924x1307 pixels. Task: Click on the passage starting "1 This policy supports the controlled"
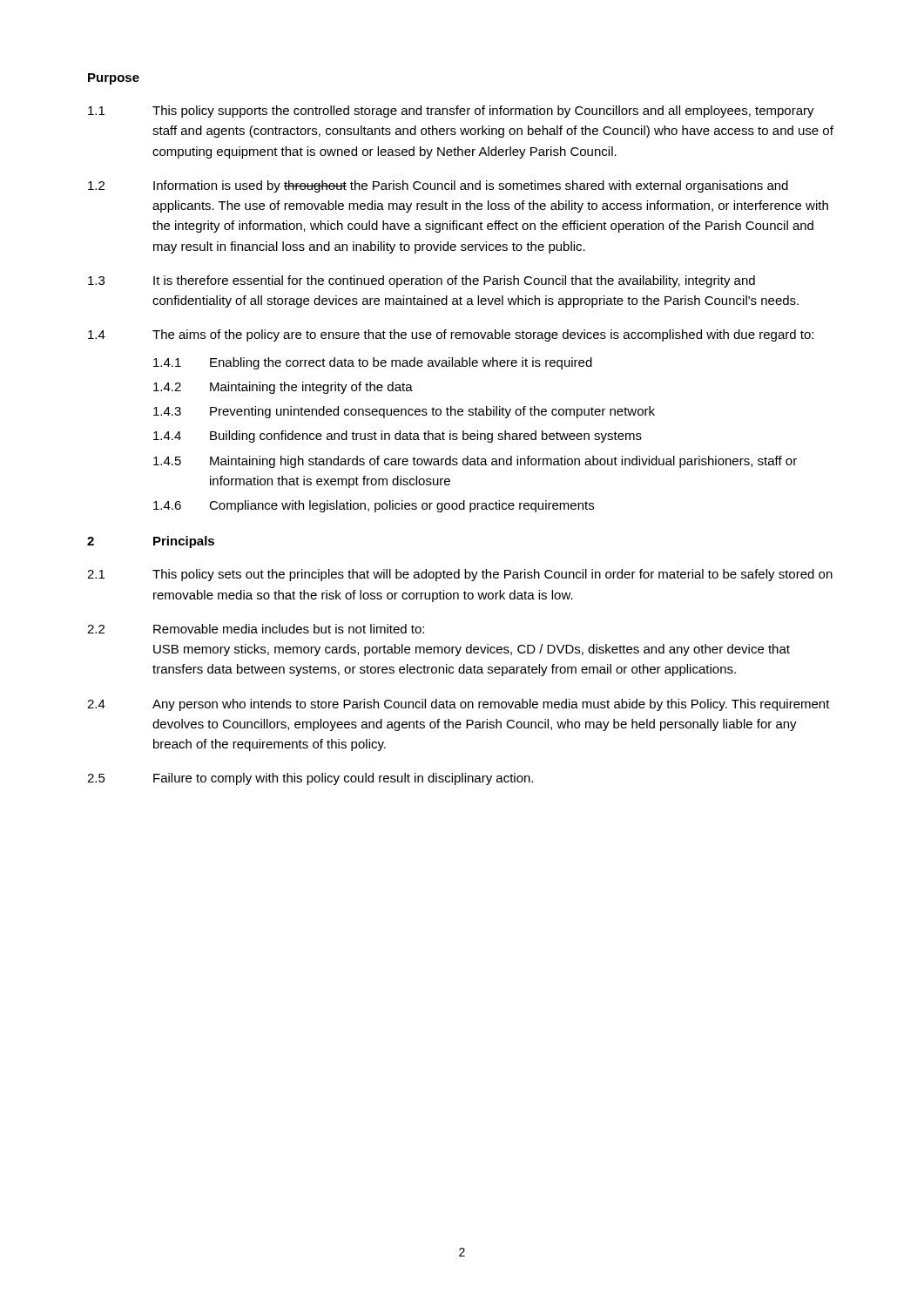(462, 131)
